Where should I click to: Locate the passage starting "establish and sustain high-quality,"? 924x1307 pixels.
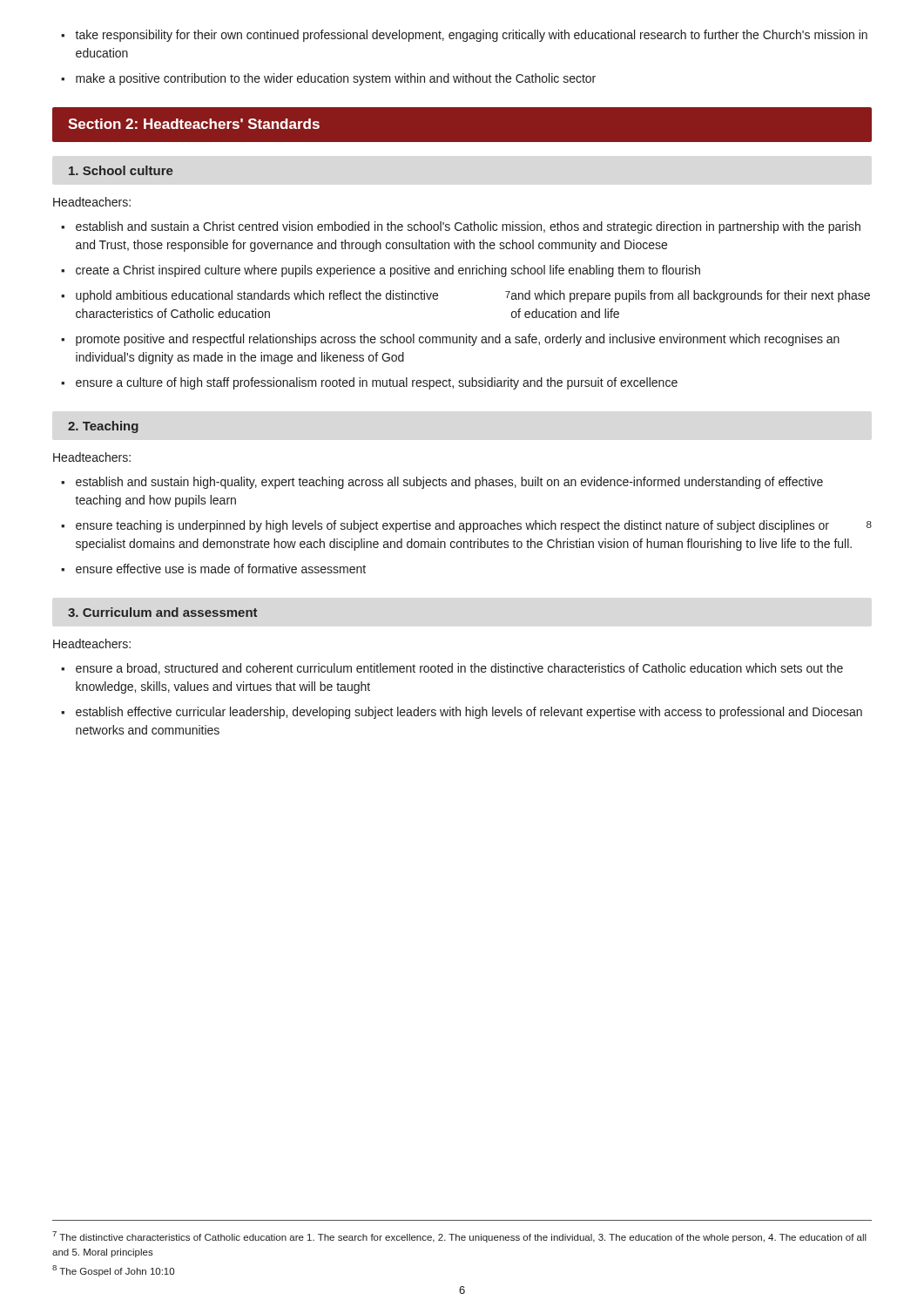point(462,491)
